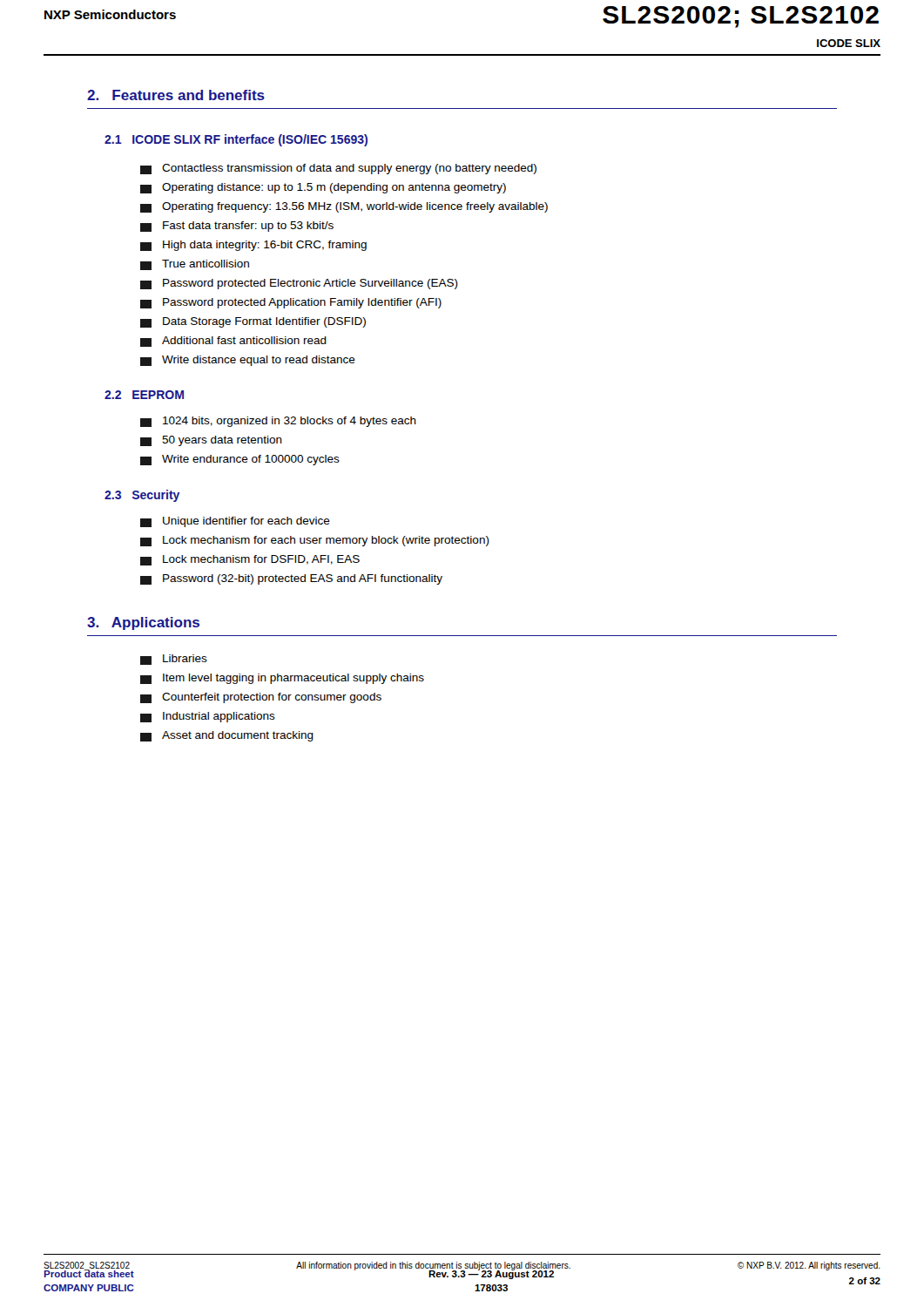
Task: Find the list item that reads "50 years data retention"
Action: pos(211,441)
